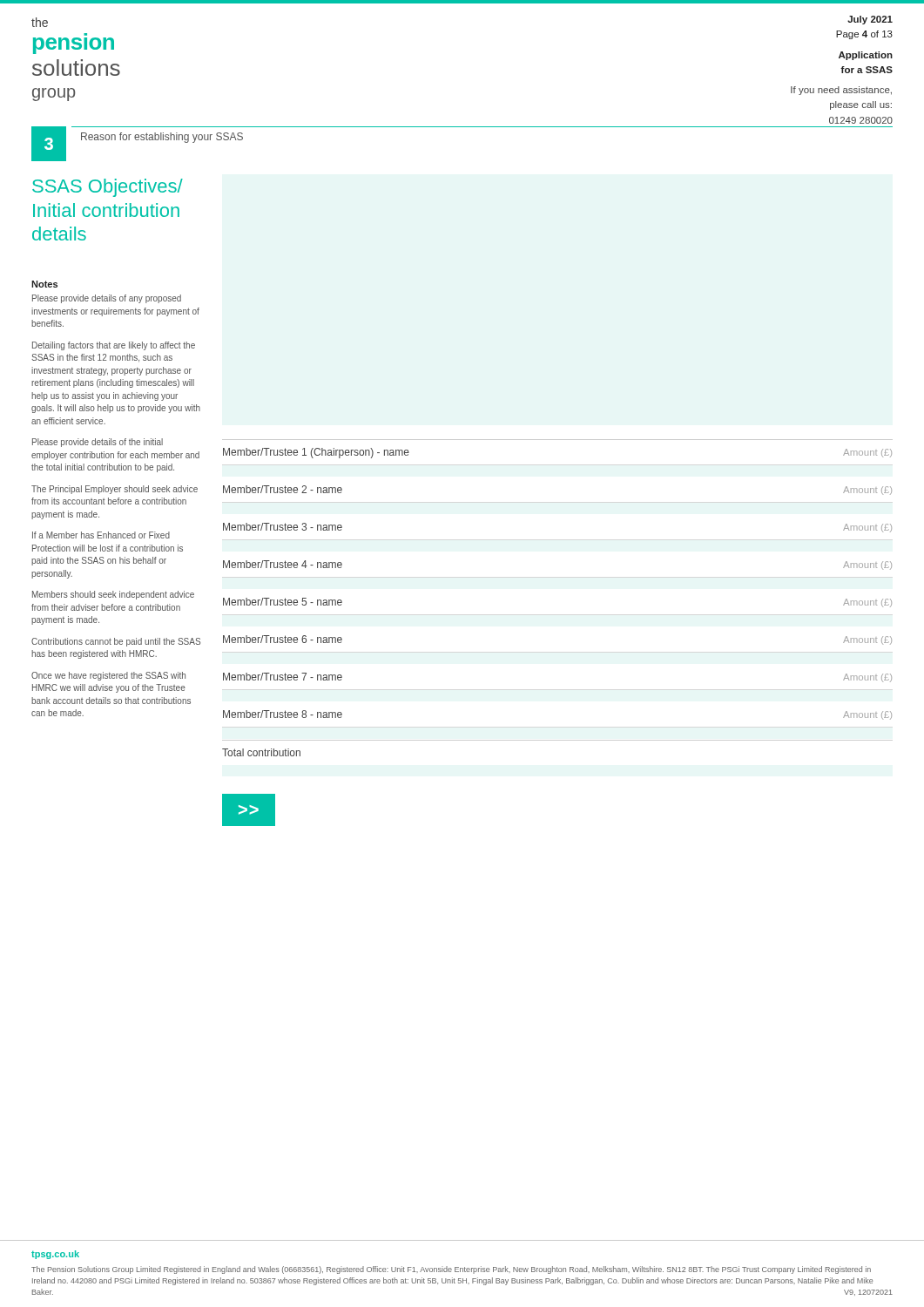This screenshot has width=924, height=1307.
Task: Click on the text block containing "Notes Please provide details of any proposed"
Action: pyautogui.click(x=116, y=499)
